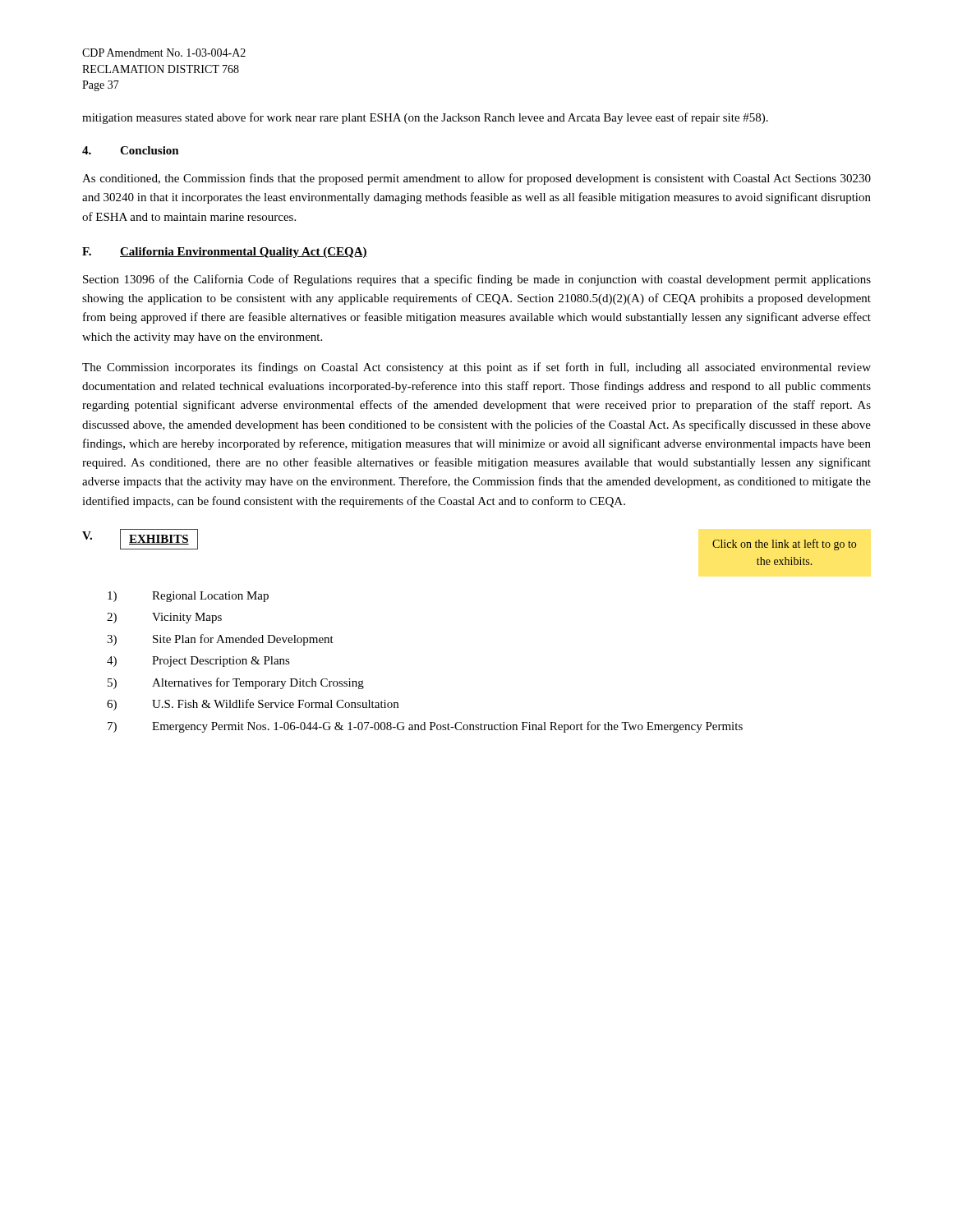Click where it says "2) Vicinity Maps"

(164, 618)
